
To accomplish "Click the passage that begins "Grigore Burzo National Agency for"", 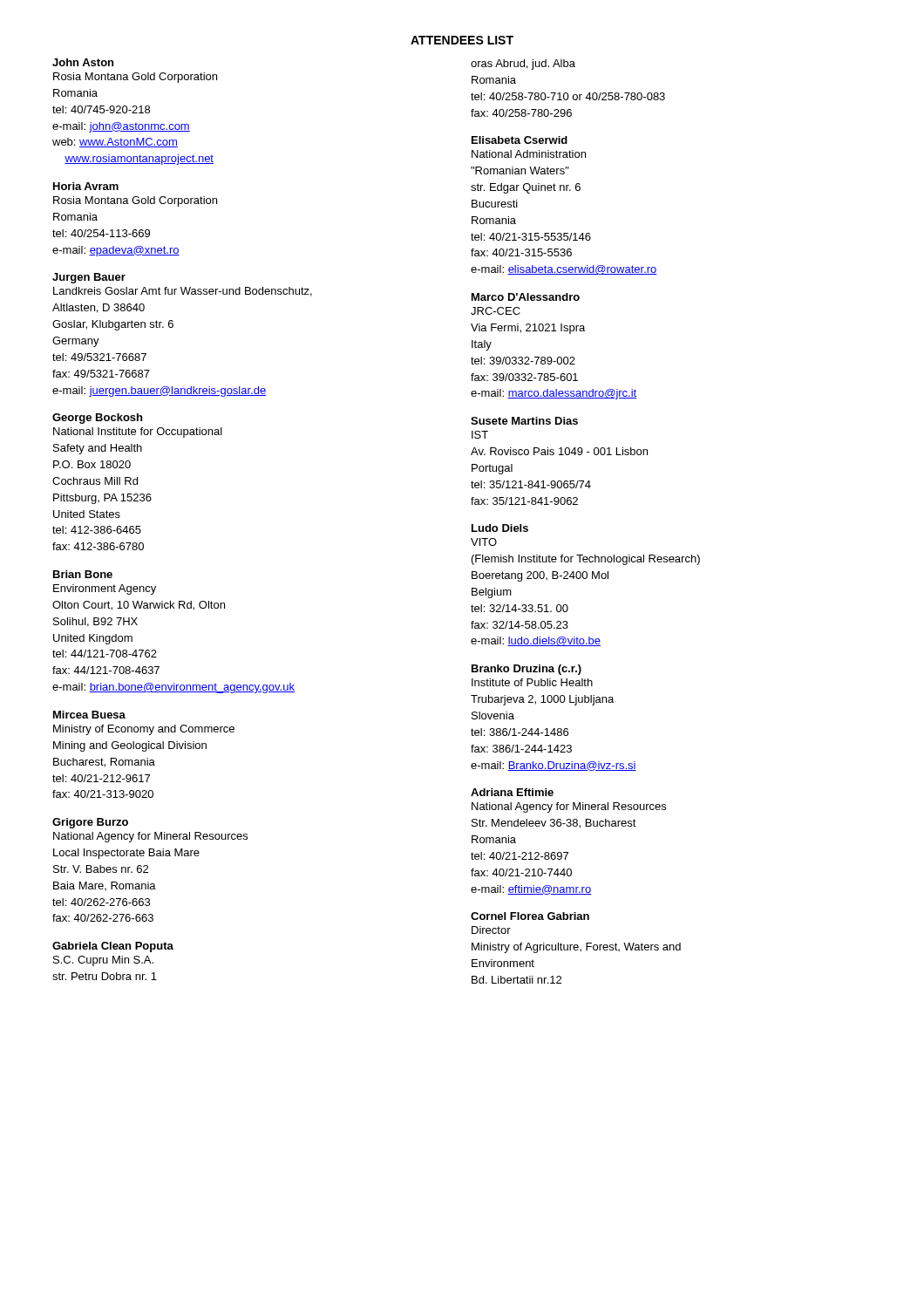I will [x=90, y=823].
